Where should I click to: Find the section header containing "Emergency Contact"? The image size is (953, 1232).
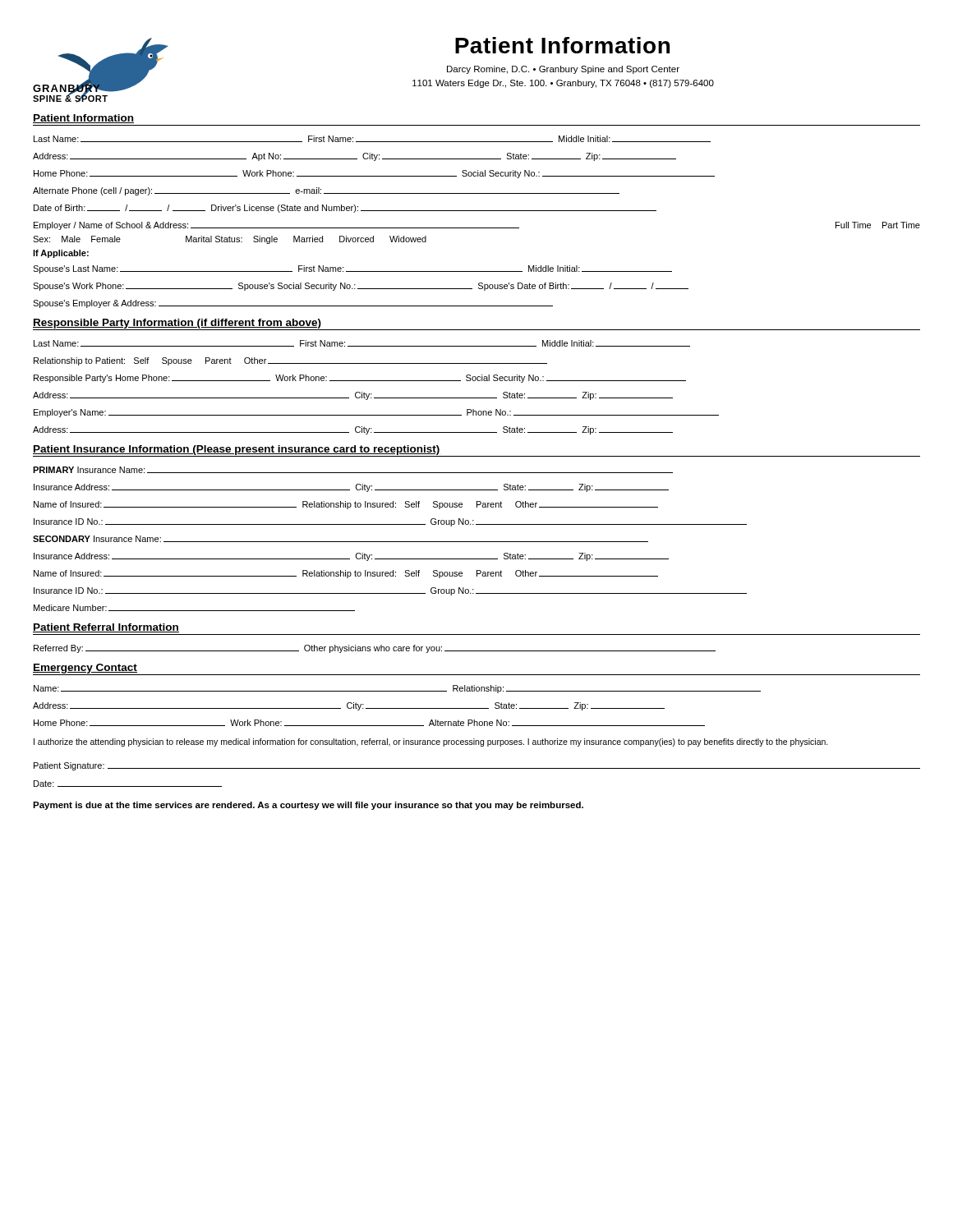coord(85,667)
